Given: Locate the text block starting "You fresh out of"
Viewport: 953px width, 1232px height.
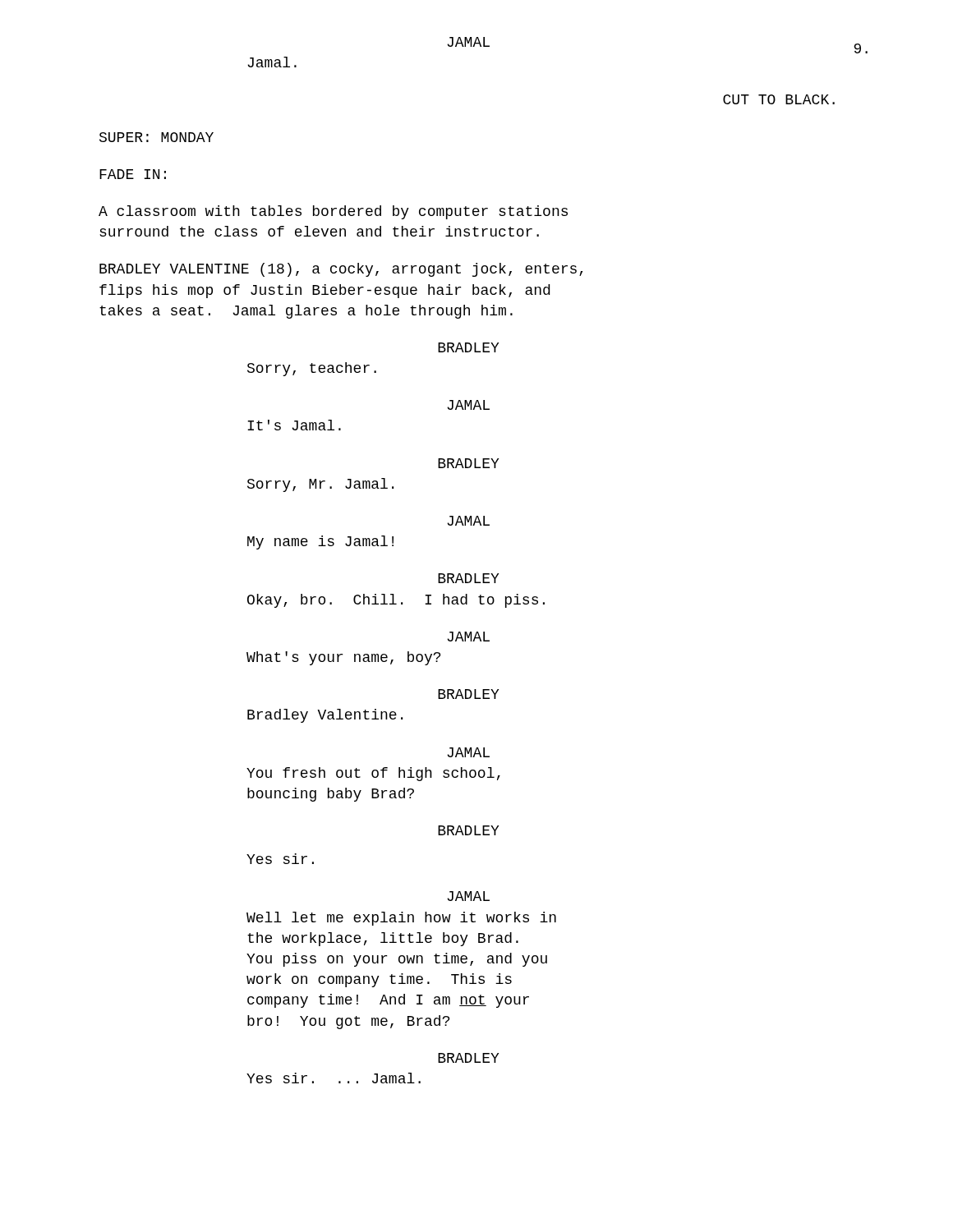Looking at the screenshot, I should (x=375, y=784).
